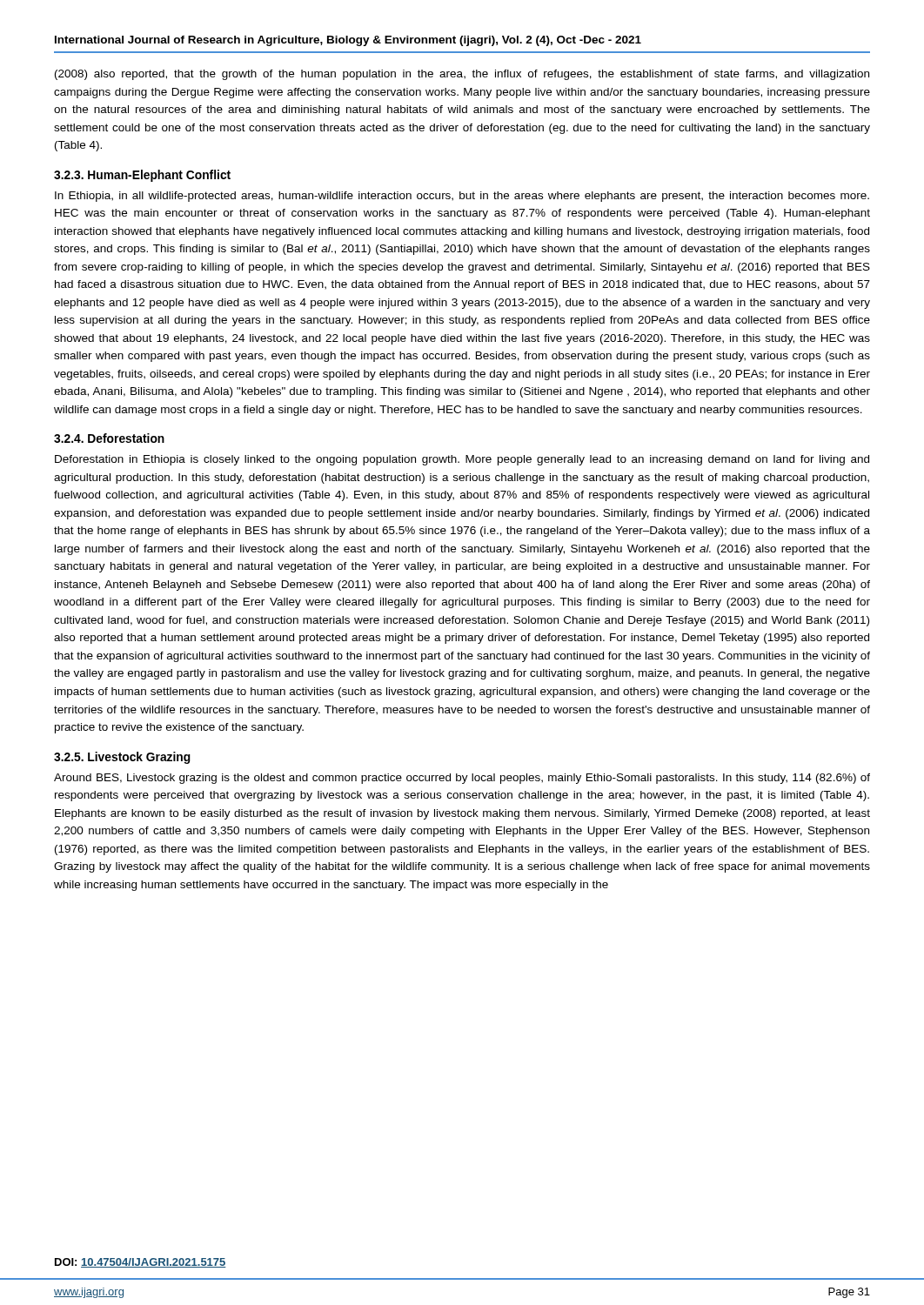Image resolution: width=924 pixels, height=1305 pixels.
Task: Locate the text "3.2.5. Livestock Grazing"
Action: (x=122, y=757)
